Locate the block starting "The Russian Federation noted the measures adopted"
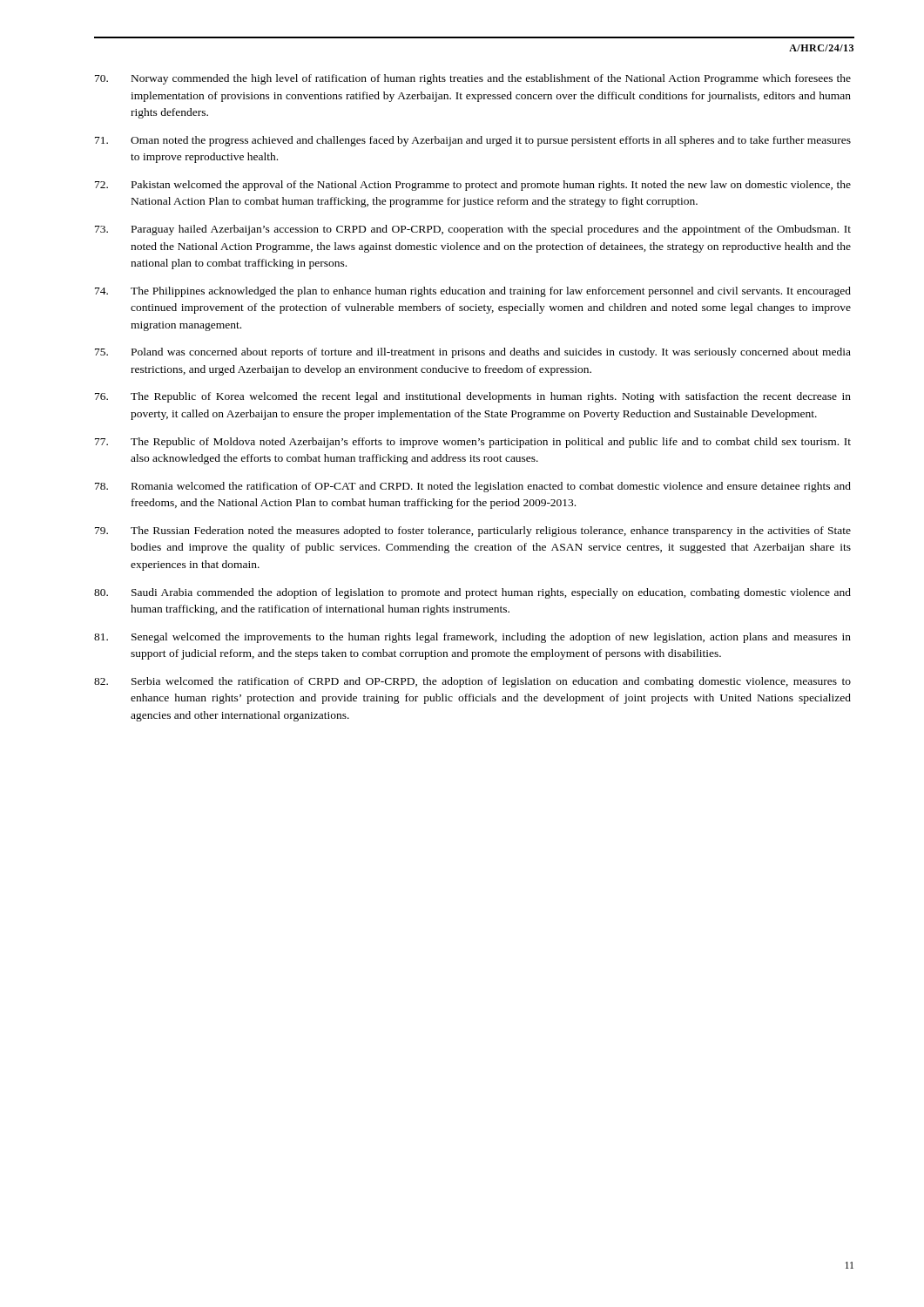 point(472,547)
